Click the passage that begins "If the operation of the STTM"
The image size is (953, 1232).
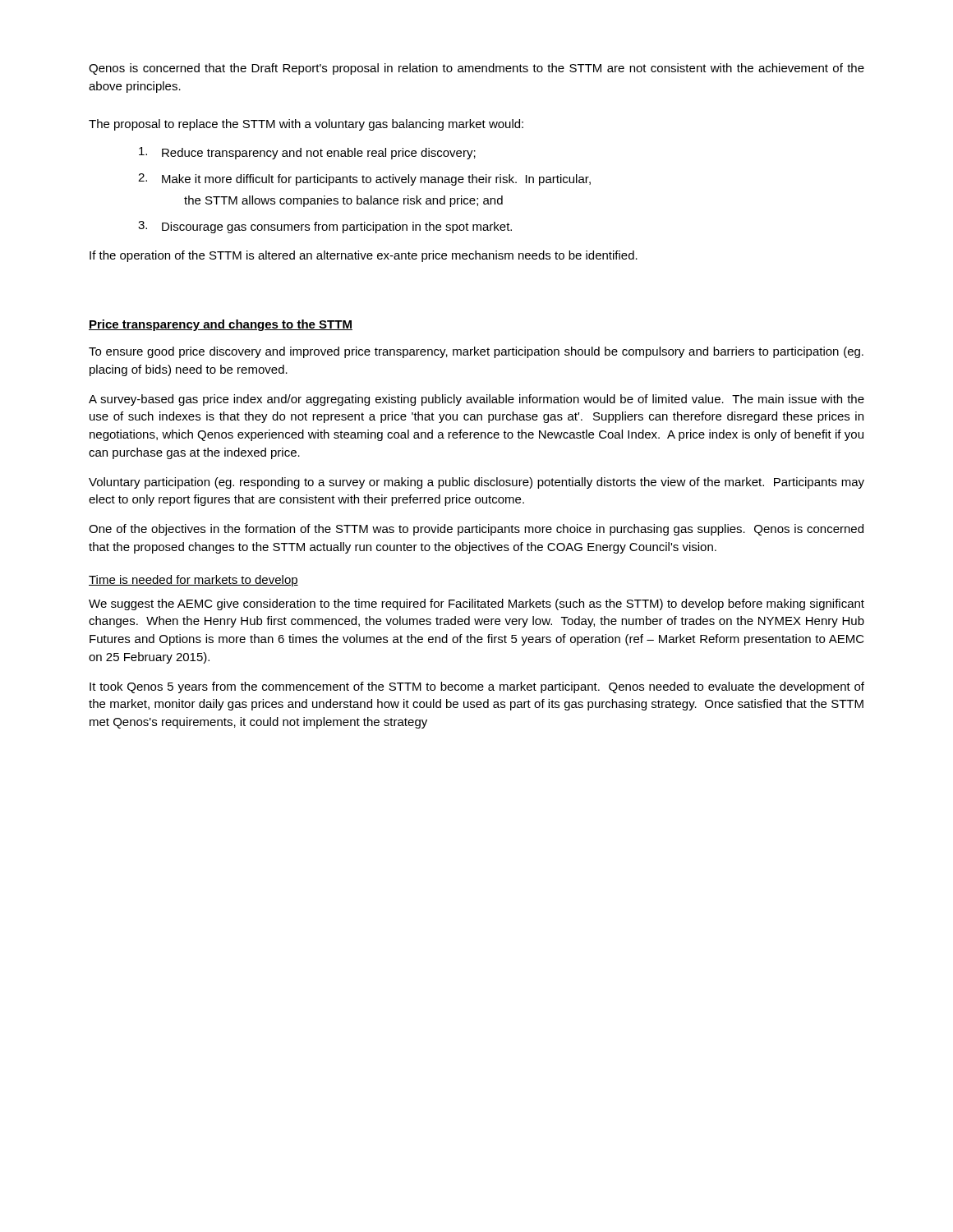363,255
